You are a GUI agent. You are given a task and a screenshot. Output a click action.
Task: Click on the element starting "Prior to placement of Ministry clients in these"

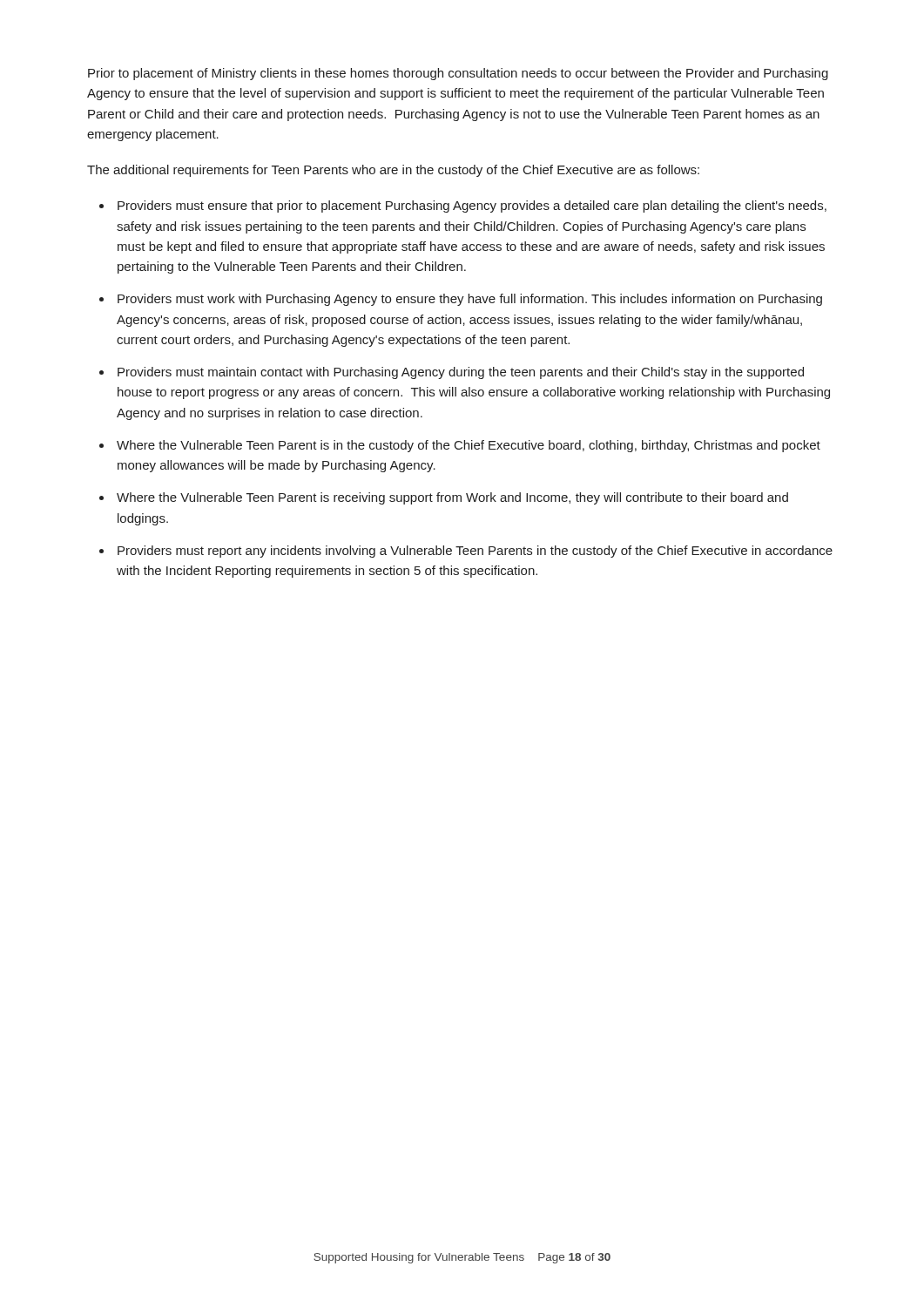458,103
